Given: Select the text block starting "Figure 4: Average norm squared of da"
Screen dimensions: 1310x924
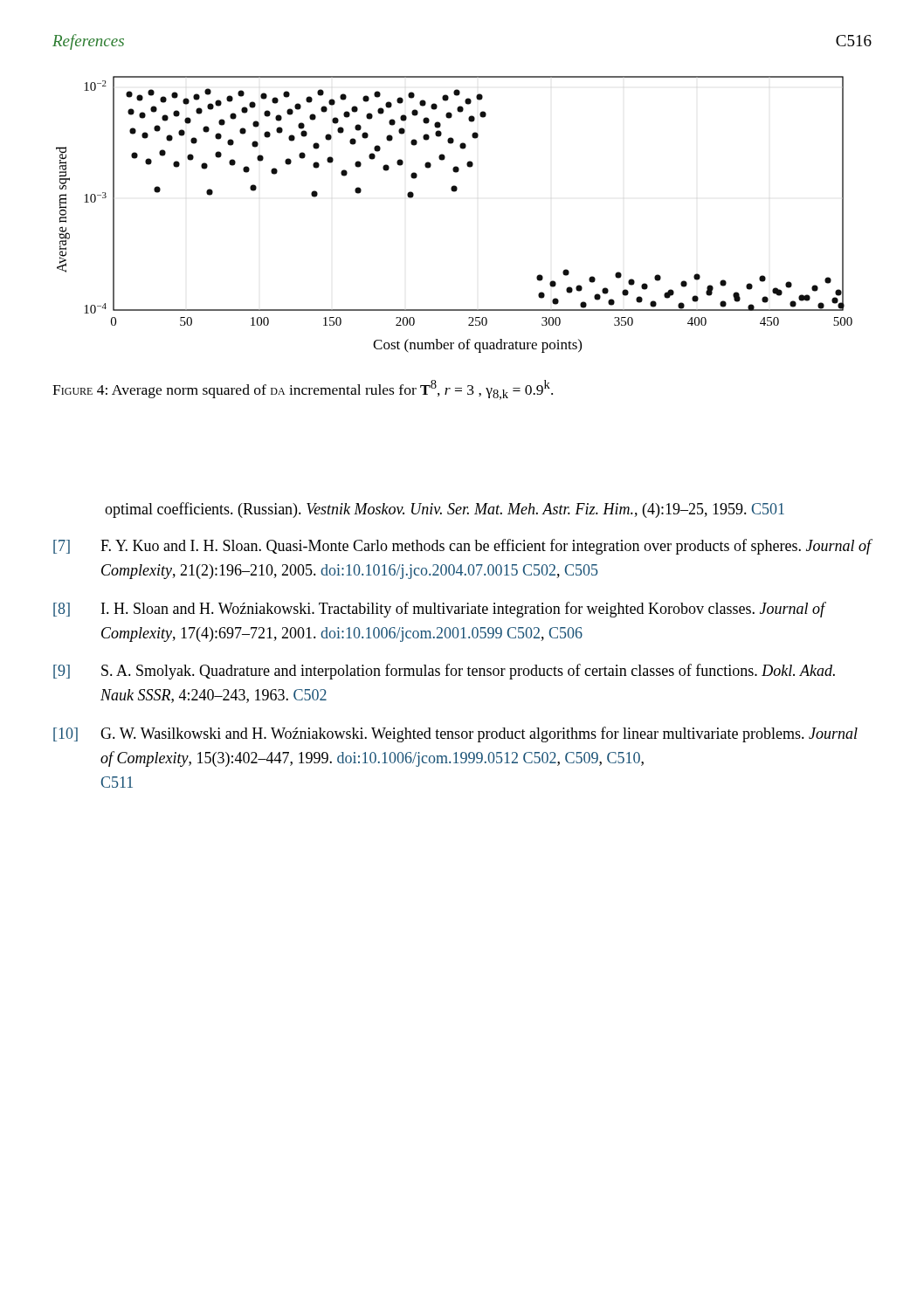Looking at the screenshot, I should click(303, 389).
